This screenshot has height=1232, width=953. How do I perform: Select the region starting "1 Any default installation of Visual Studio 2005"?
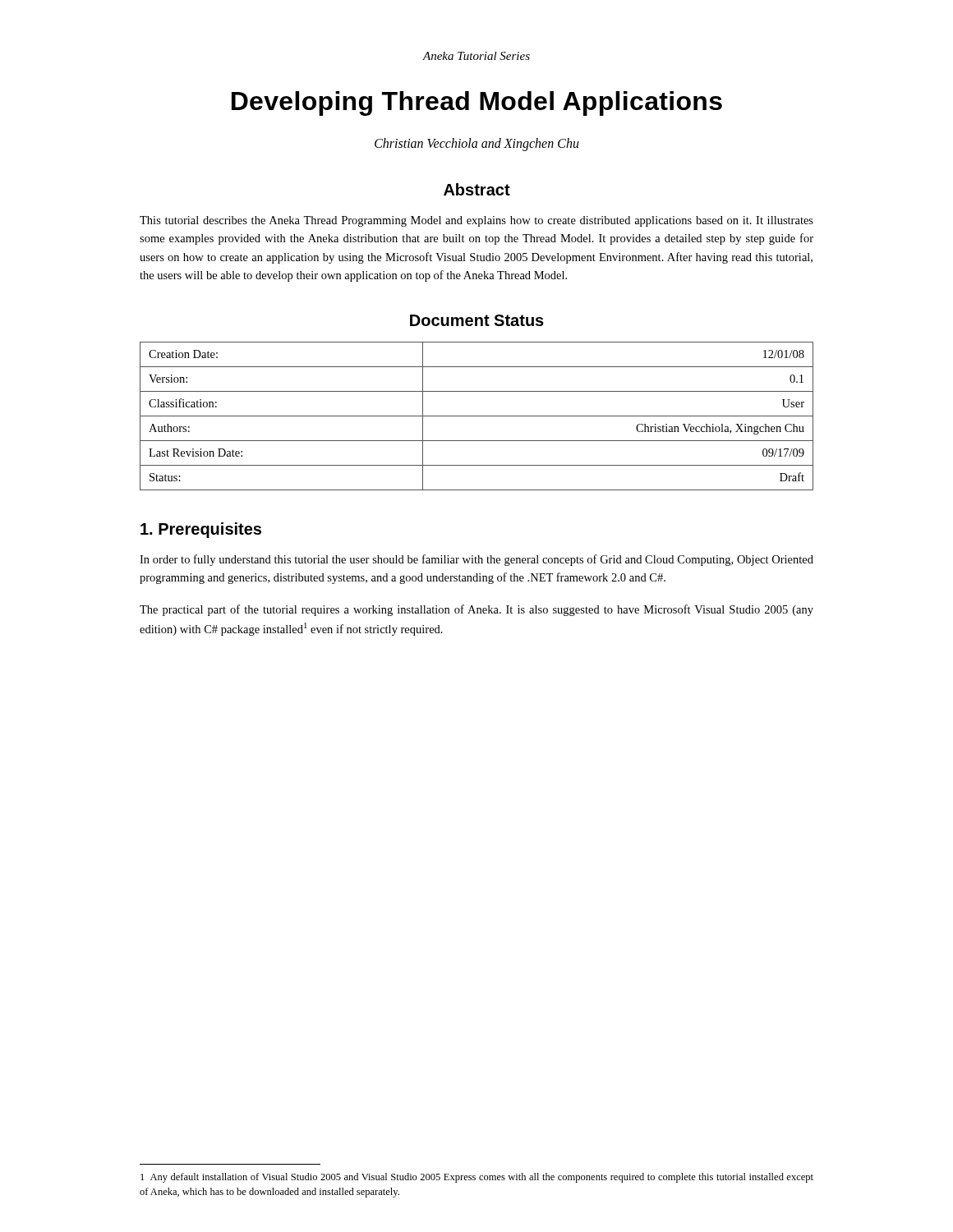coord(476,1184)
